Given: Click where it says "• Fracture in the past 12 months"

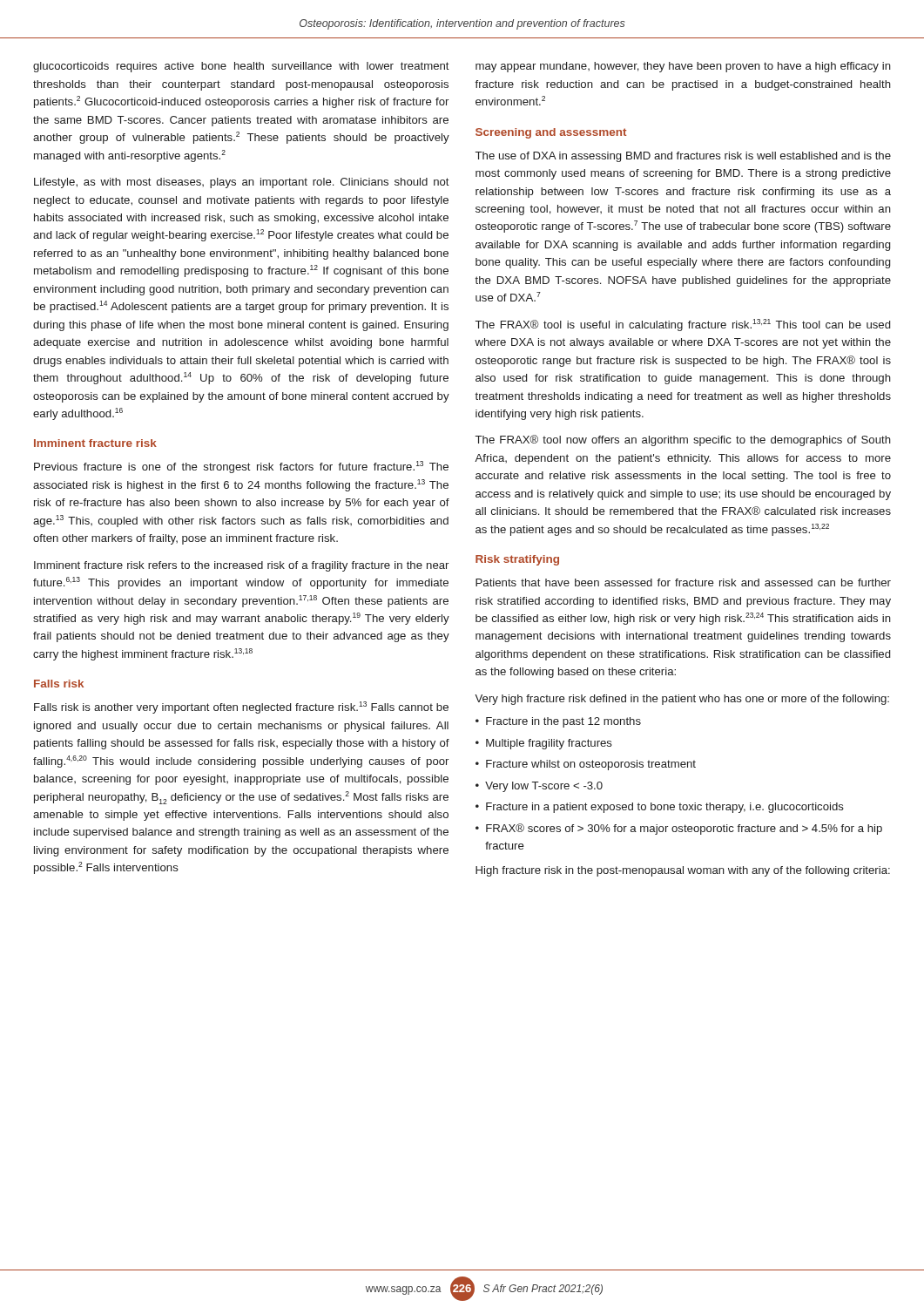Looking at the screenshot, I should point(558,722).
